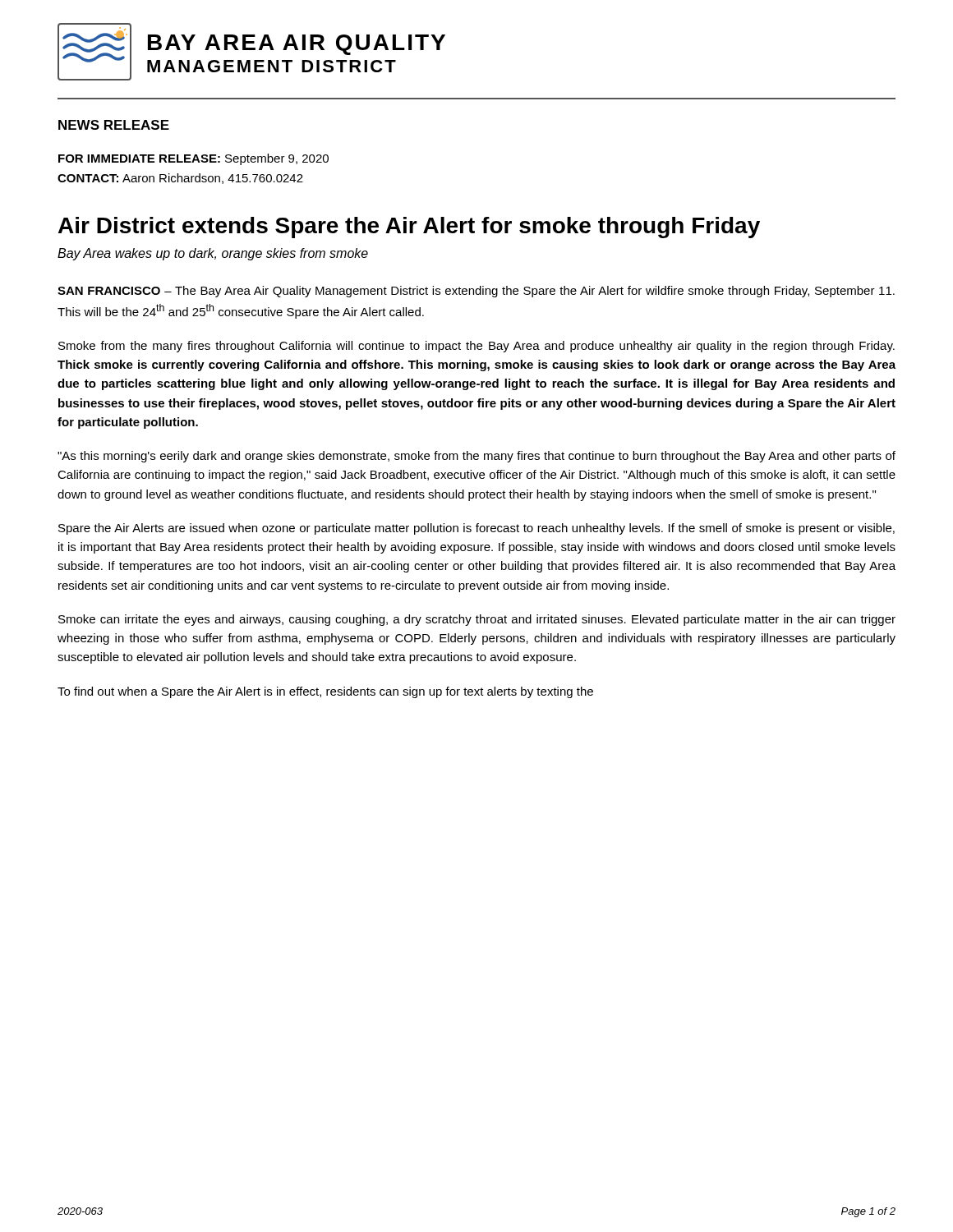Screen dimensions: 1232x953
Task: Click on the region starting "SAN FRANCISCO –"
Action: pos(476,301)
